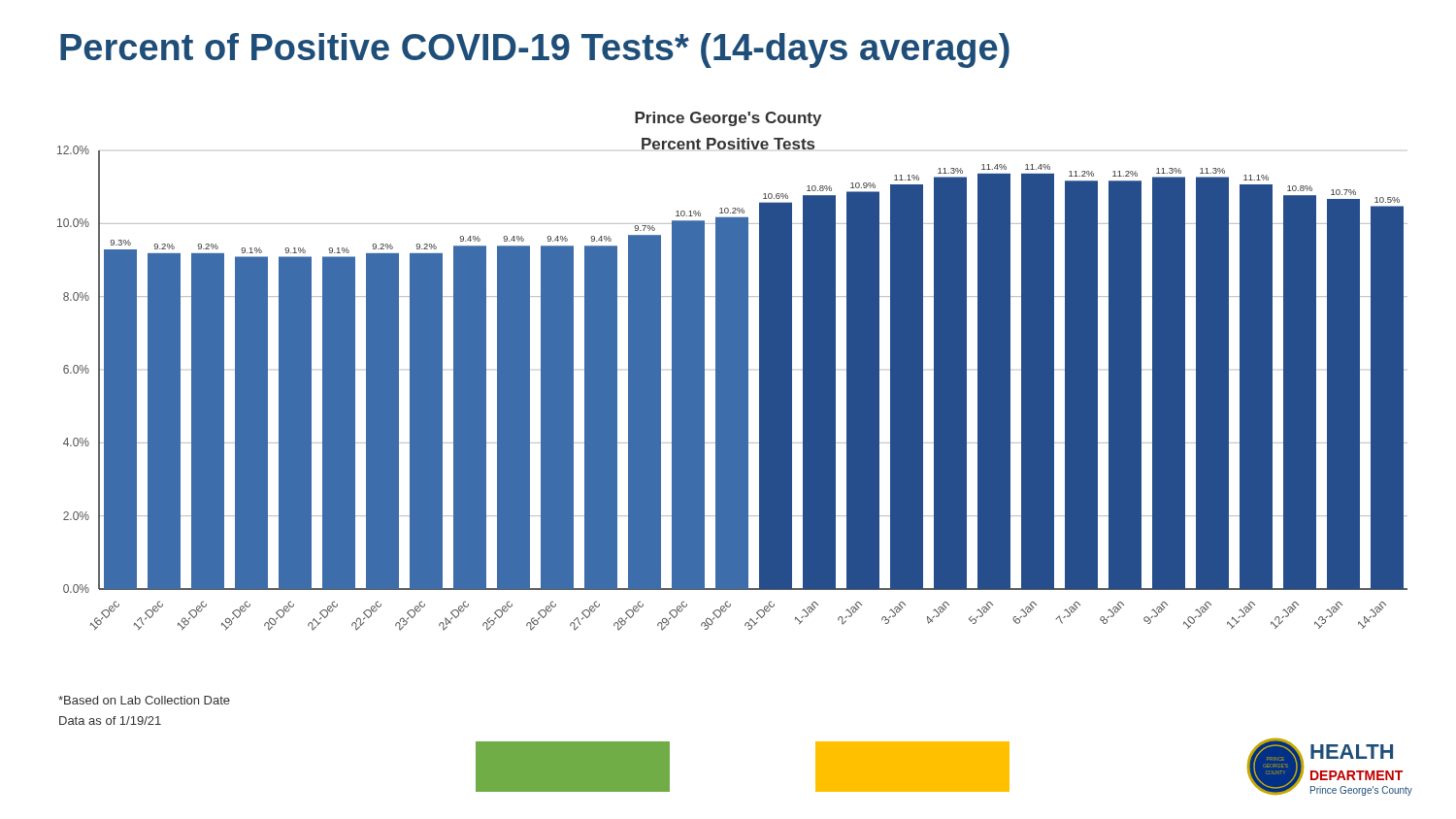
Task: Navigate to the text starting "Prince George's County Percent Positive Tests"
Action: (728, 131)
